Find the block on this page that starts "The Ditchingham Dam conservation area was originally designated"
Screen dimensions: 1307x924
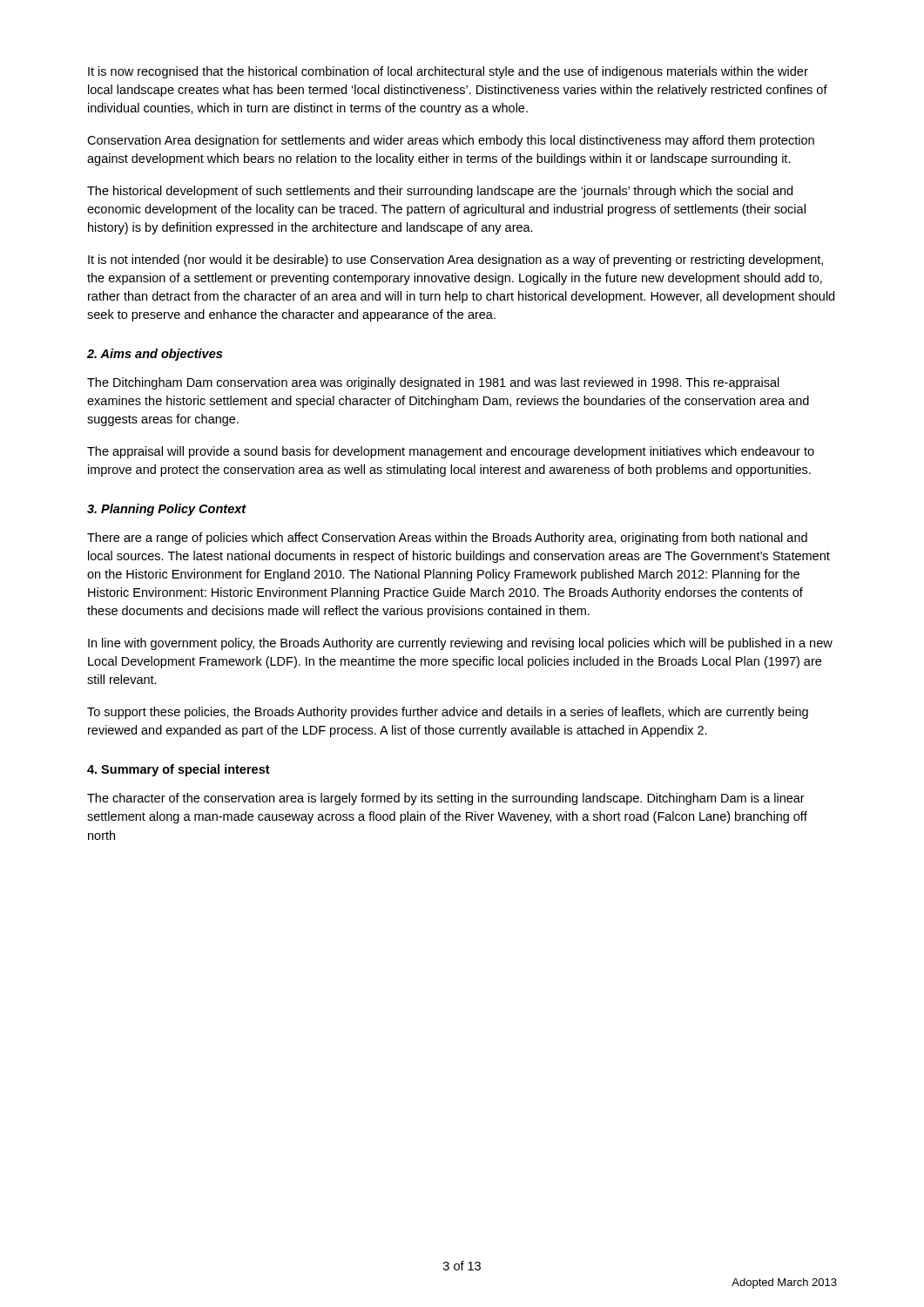pyautogui.click(x=448, y=401)
